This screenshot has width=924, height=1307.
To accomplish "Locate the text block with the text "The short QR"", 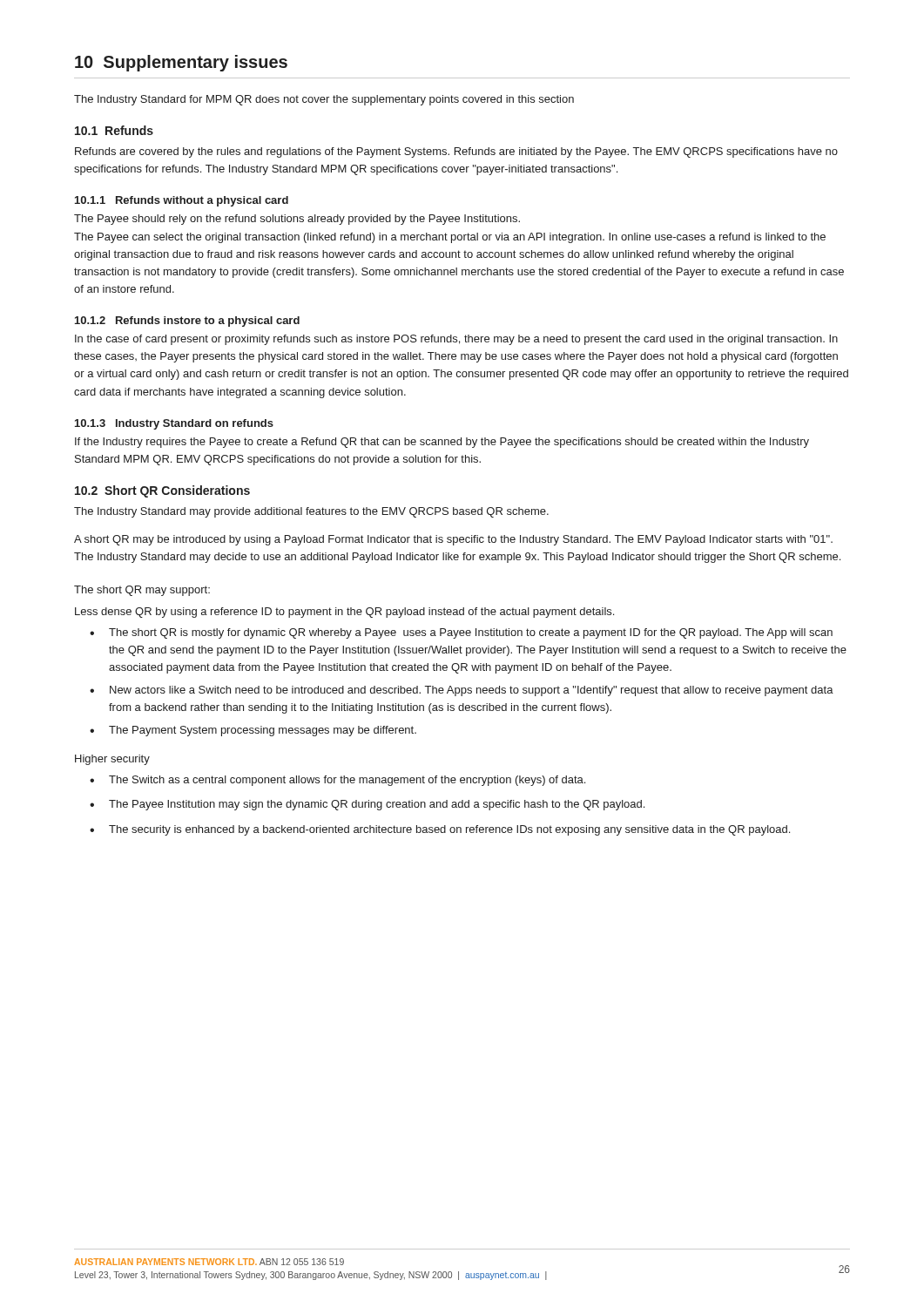I will [142, 590].
